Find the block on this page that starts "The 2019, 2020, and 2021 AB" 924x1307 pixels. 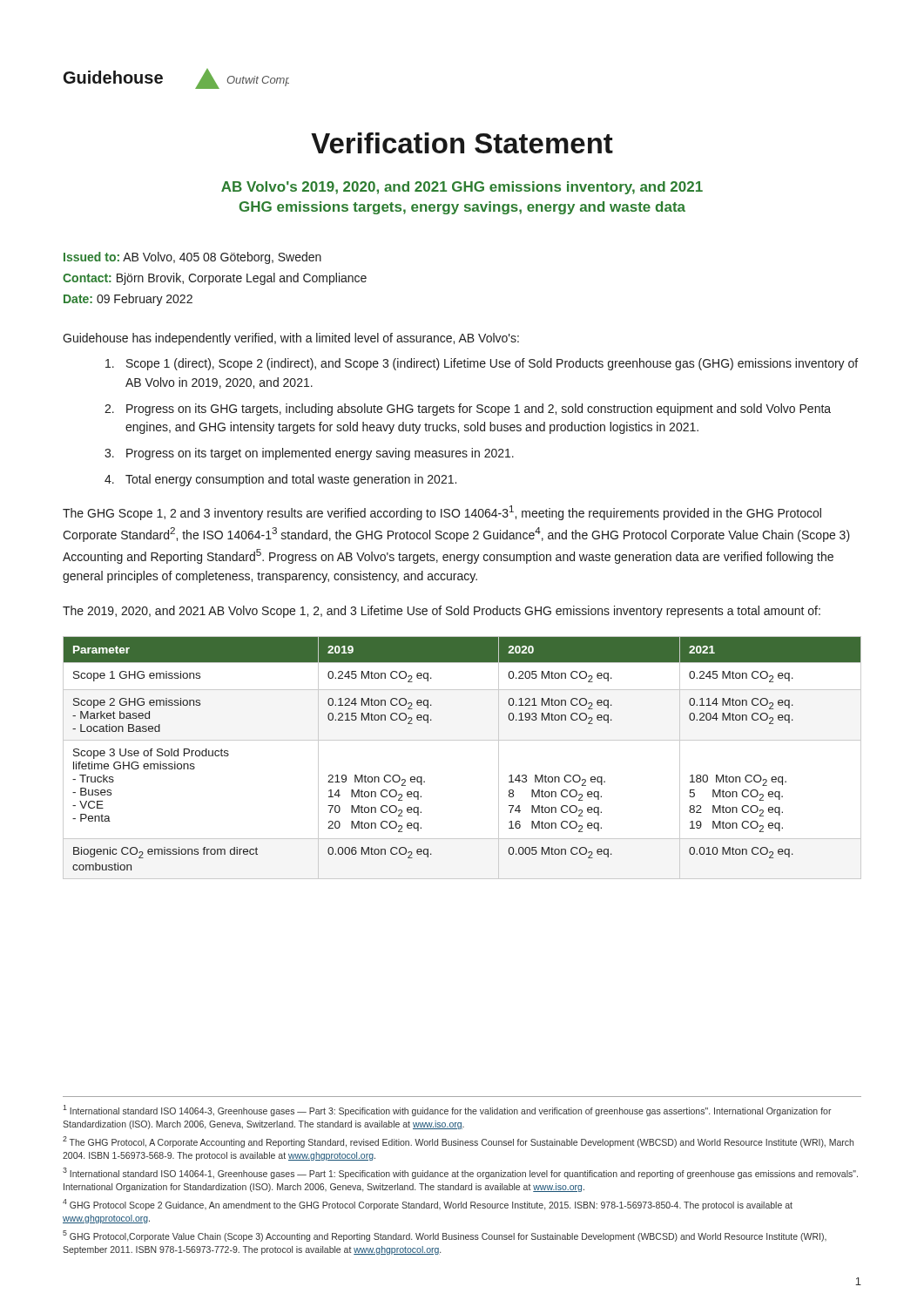[x=442, y=611]
